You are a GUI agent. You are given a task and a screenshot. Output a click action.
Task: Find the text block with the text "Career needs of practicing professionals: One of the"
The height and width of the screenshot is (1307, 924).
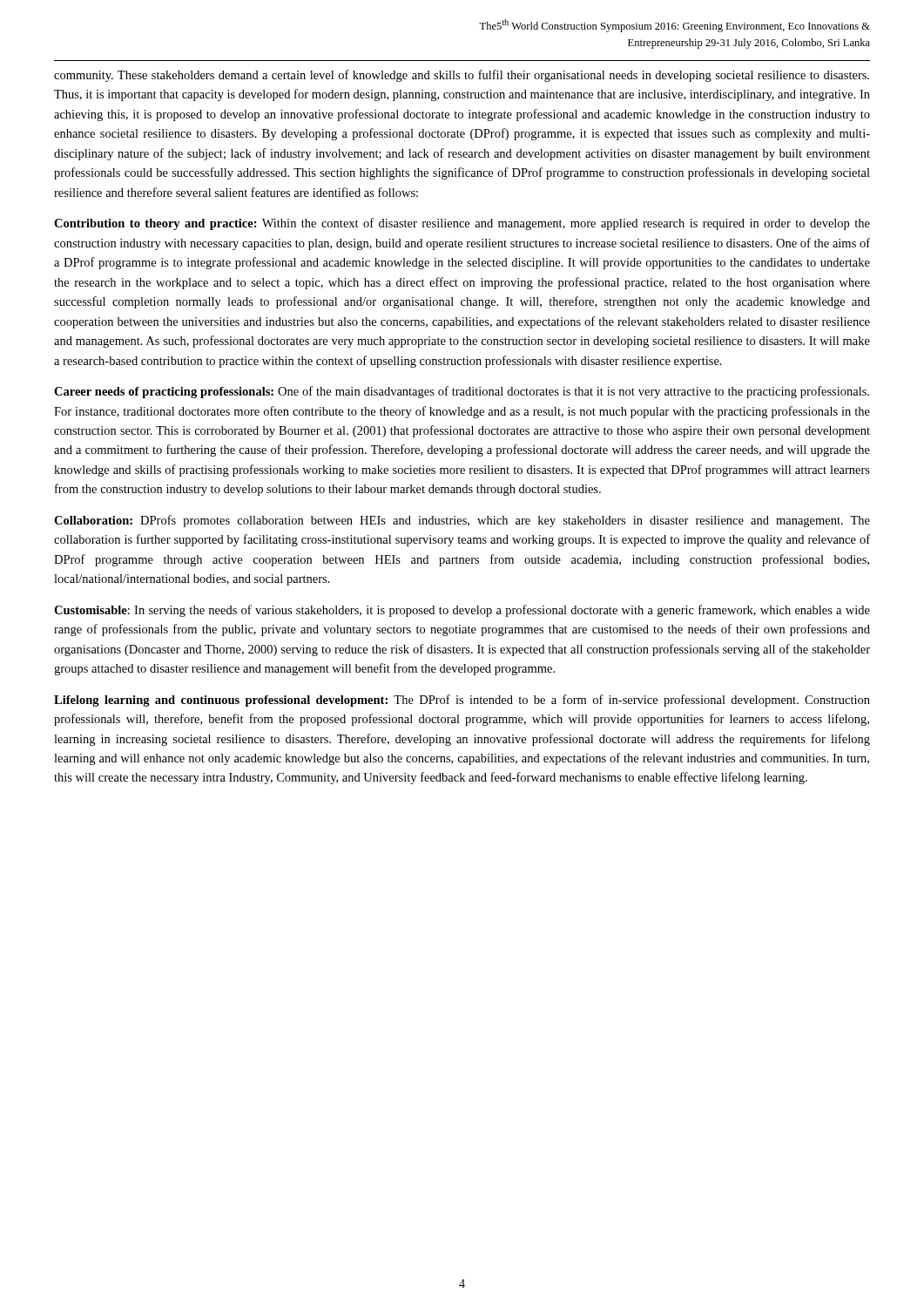coord(462,440)
